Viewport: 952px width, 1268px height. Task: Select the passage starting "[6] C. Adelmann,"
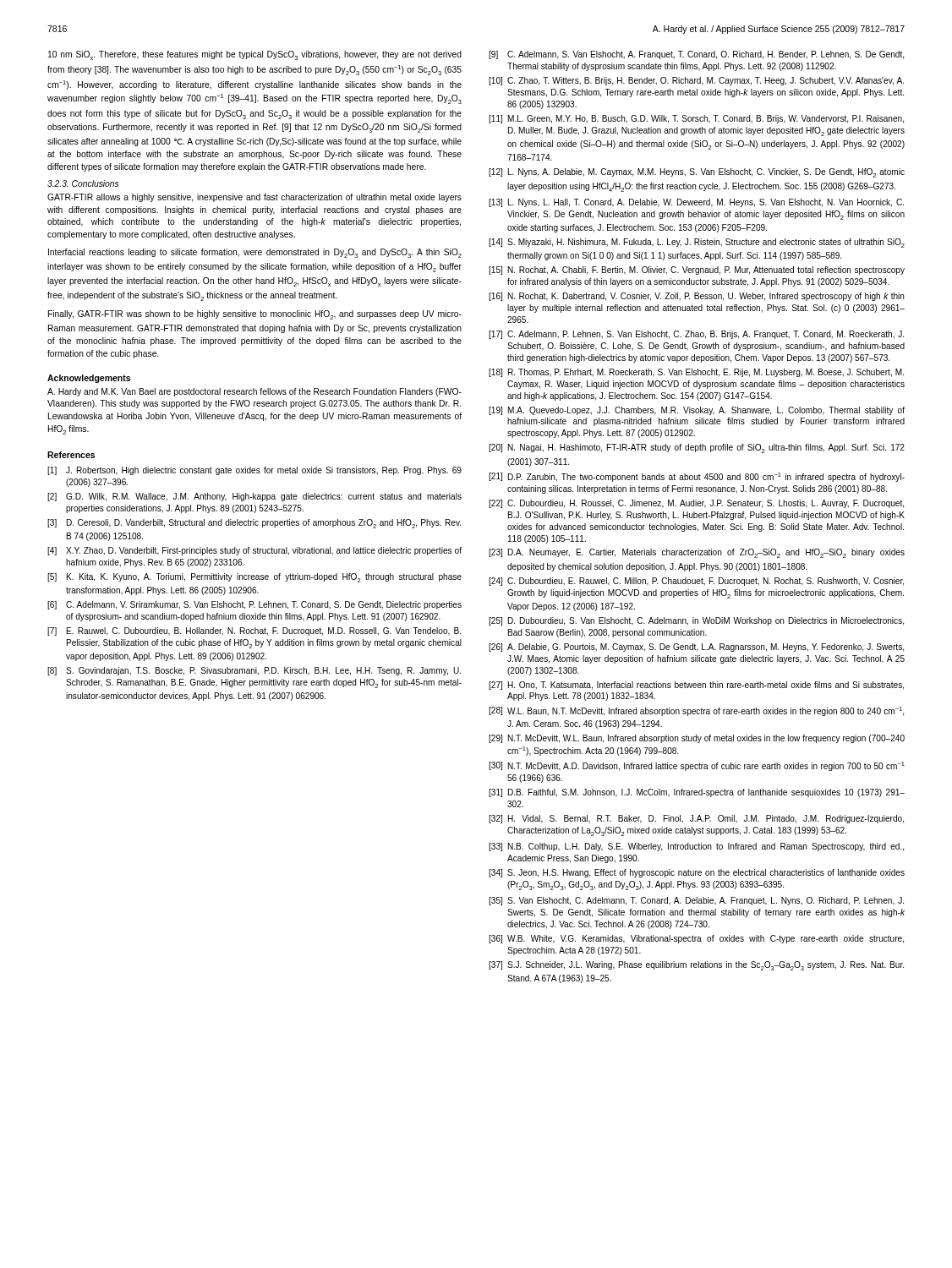pos(254,611)
